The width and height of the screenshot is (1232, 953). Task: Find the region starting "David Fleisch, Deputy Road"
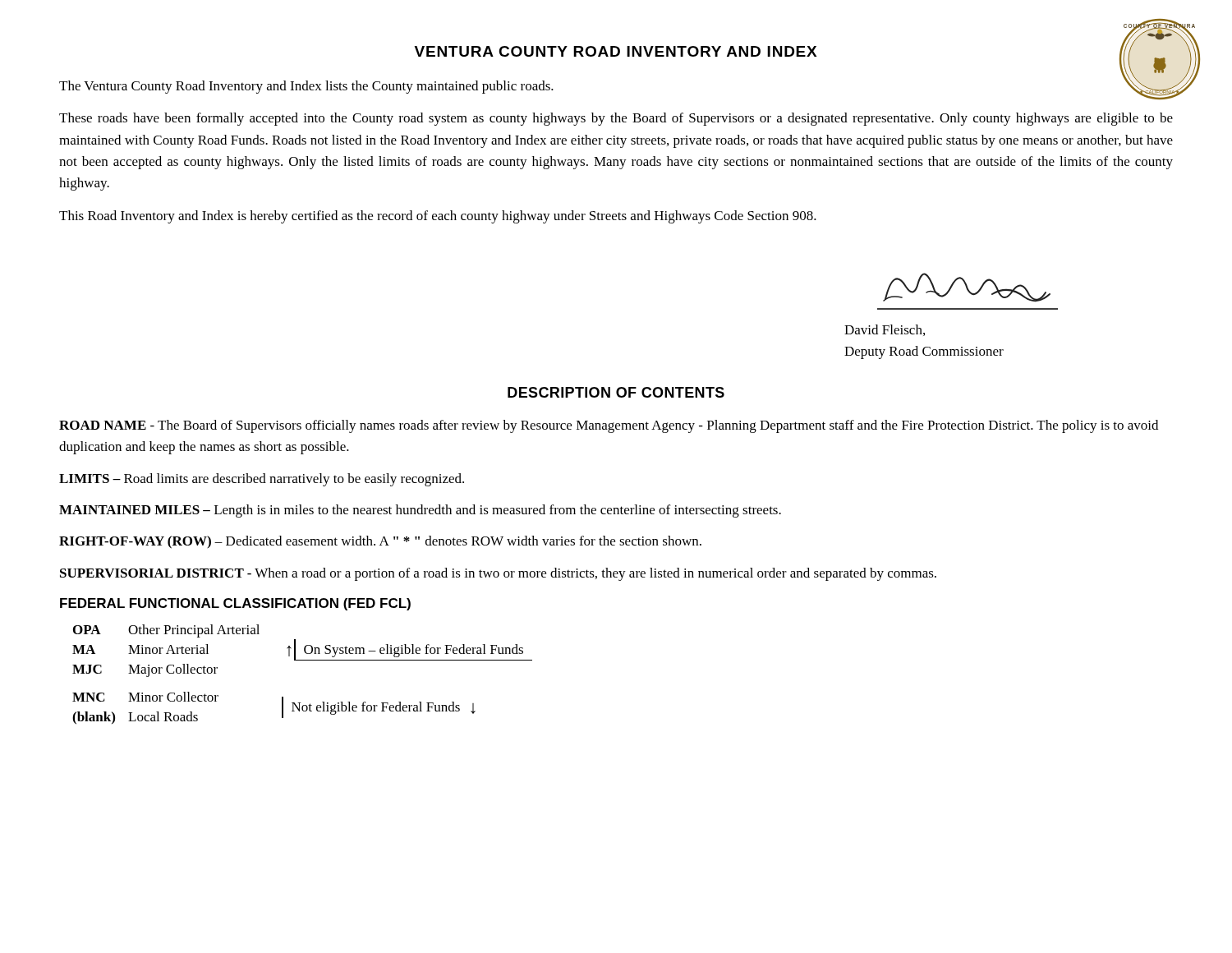click(924, 340)
